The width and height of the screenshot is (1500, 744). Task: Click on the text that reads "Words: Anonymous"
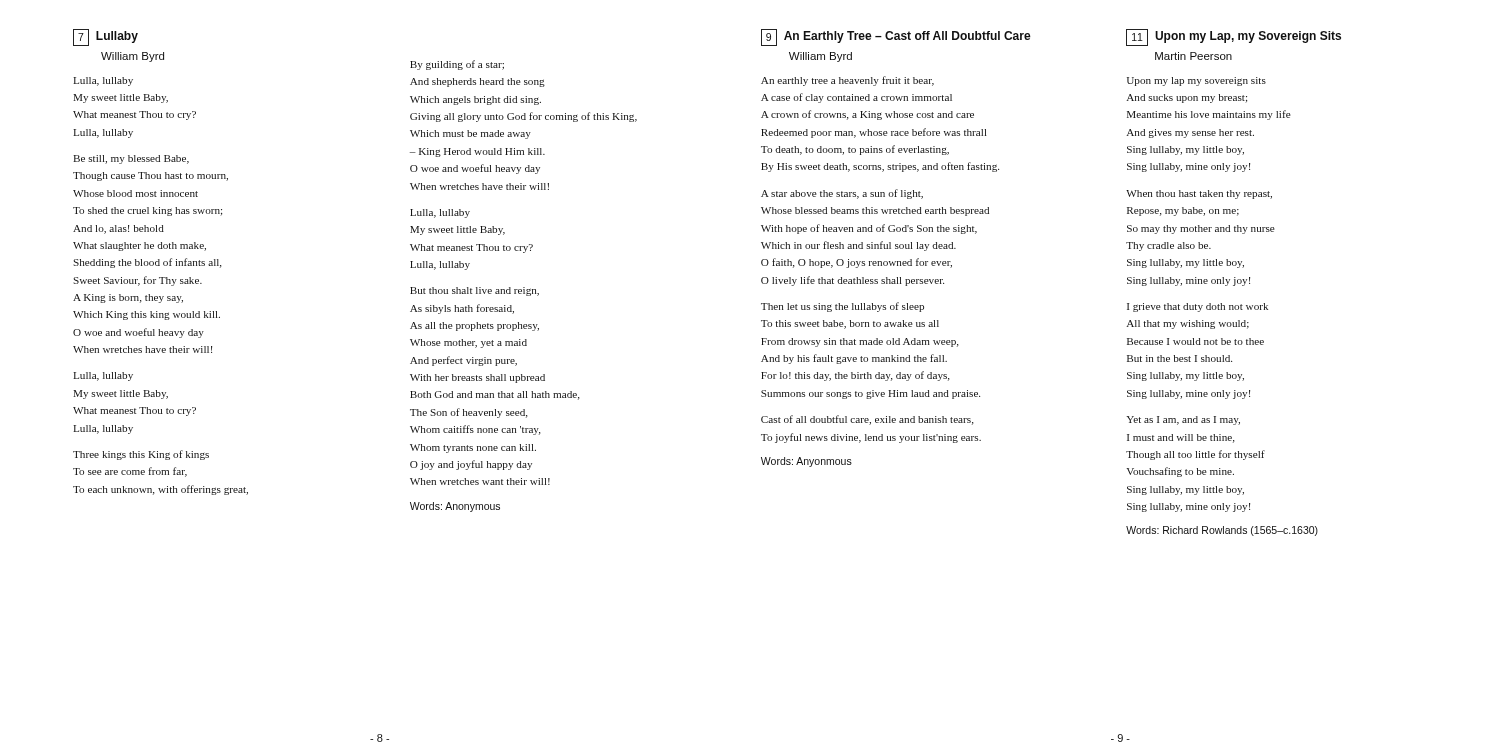point(455,506)
